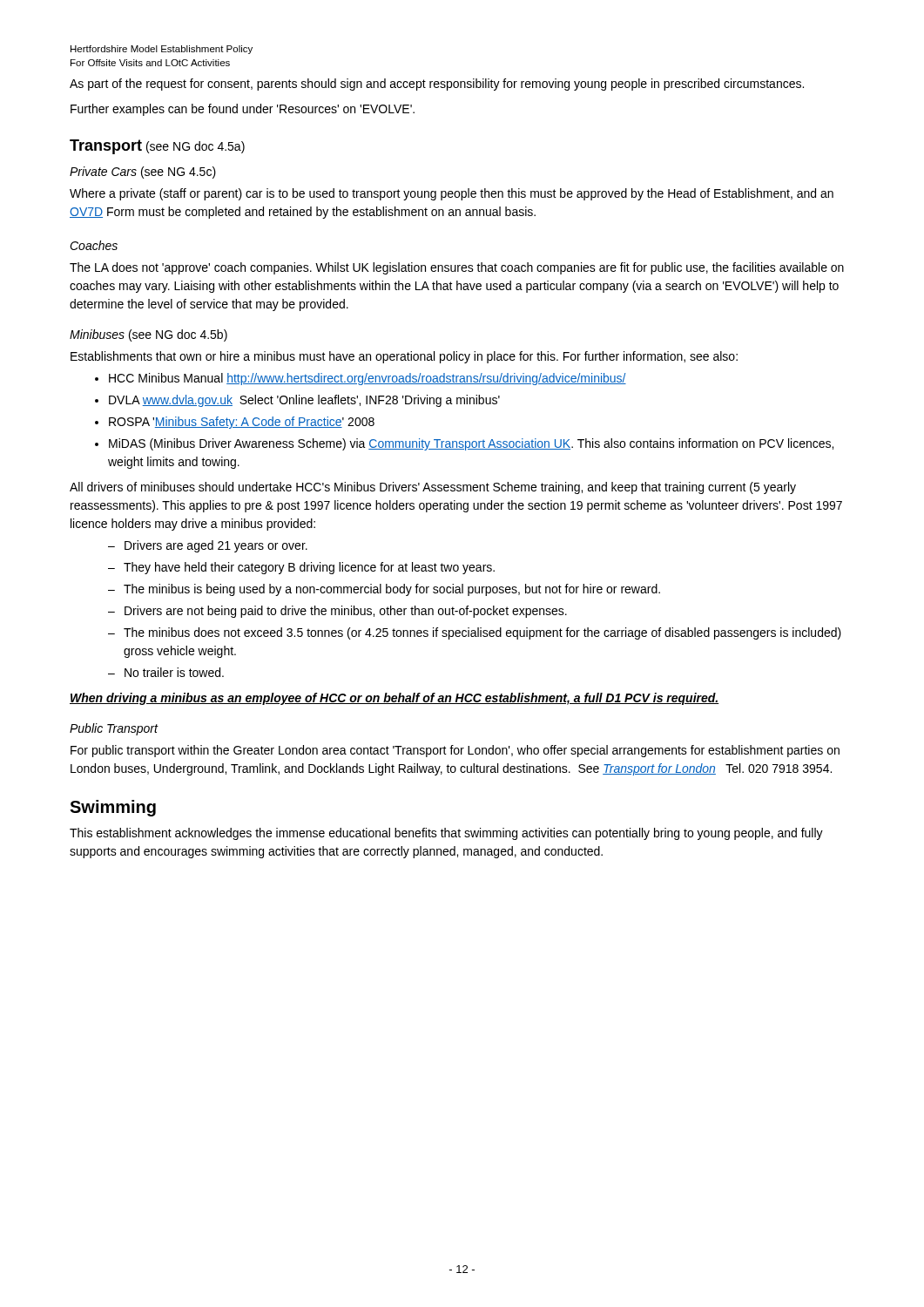924x1307 pixels.
Task: Locate the region starting "MiDAS (Minibus Driver Awareness Scheme)"
Action: [x=471, y=453]
